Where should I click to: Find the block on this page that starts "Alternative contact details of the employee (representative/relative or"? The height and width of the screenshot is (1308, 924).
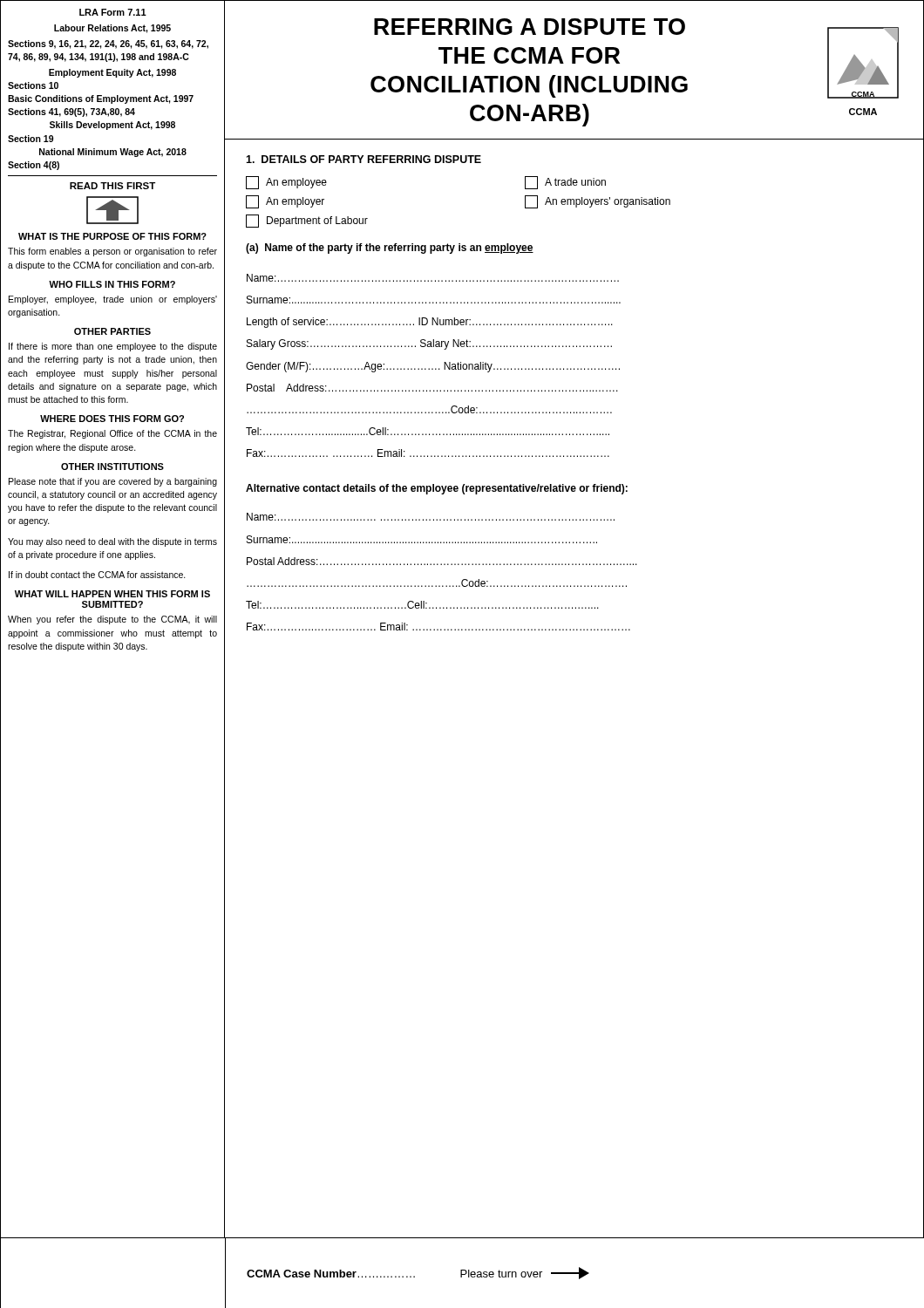coord(437,489)
